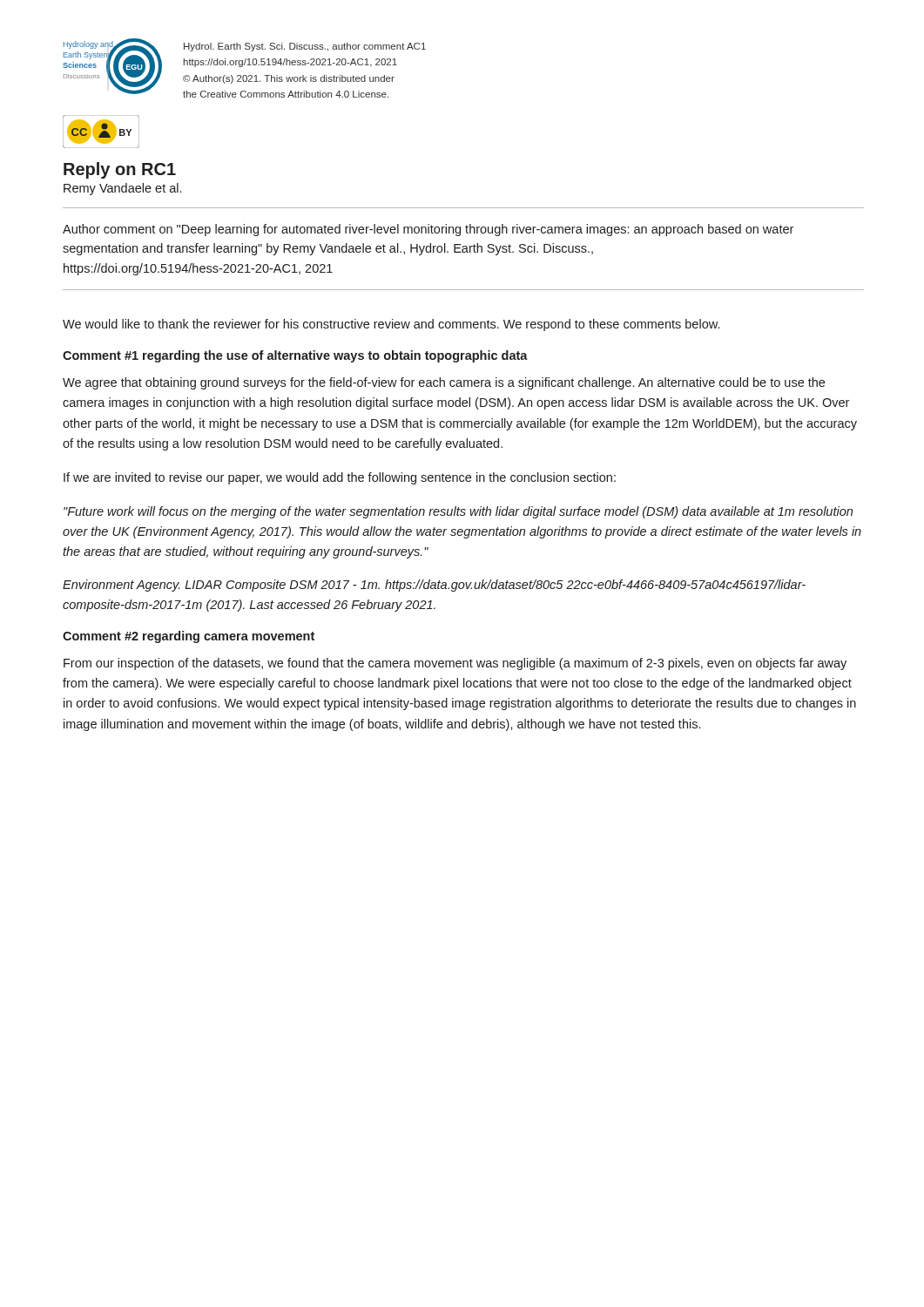Locate the text starting "We would like to thank"

392,324
